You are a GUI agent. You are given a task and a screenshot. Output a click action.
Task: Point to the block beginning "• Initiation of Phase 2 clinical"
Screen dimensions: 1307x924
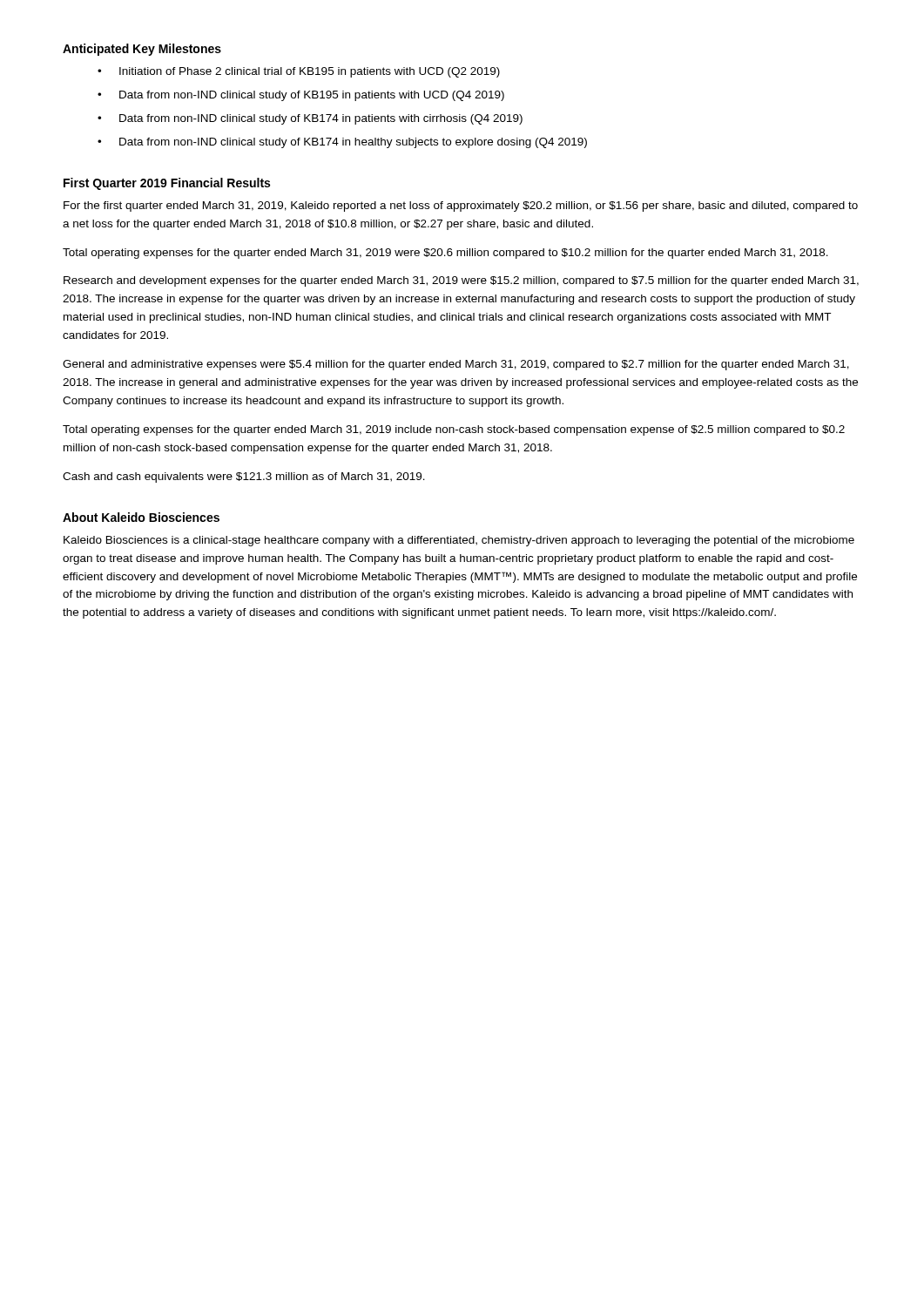coord(299,72)
